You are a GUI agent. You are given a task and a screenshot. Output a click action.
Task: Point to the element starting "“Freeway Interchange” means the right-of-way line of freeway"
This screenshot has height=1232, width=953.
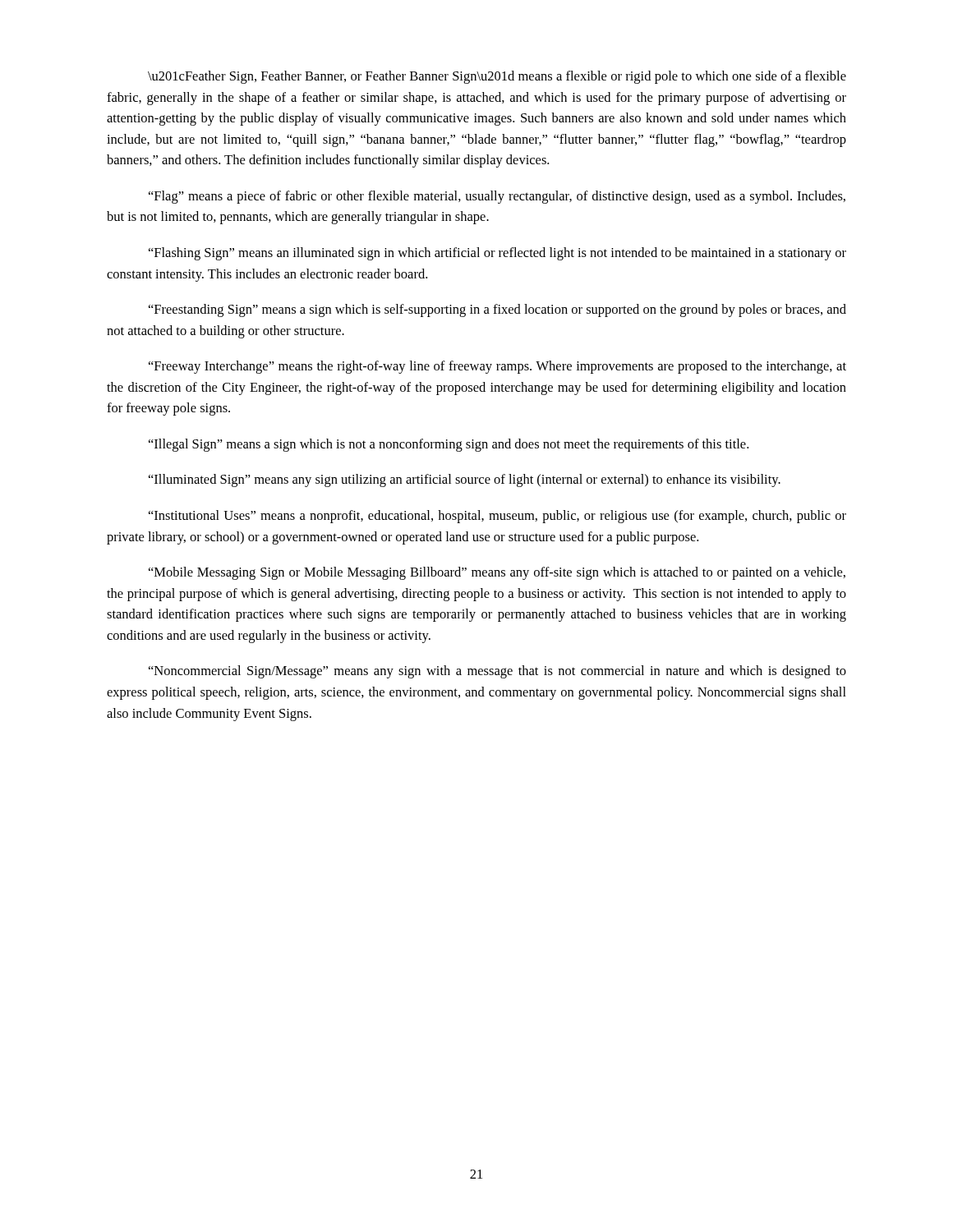tap(476, 387)
